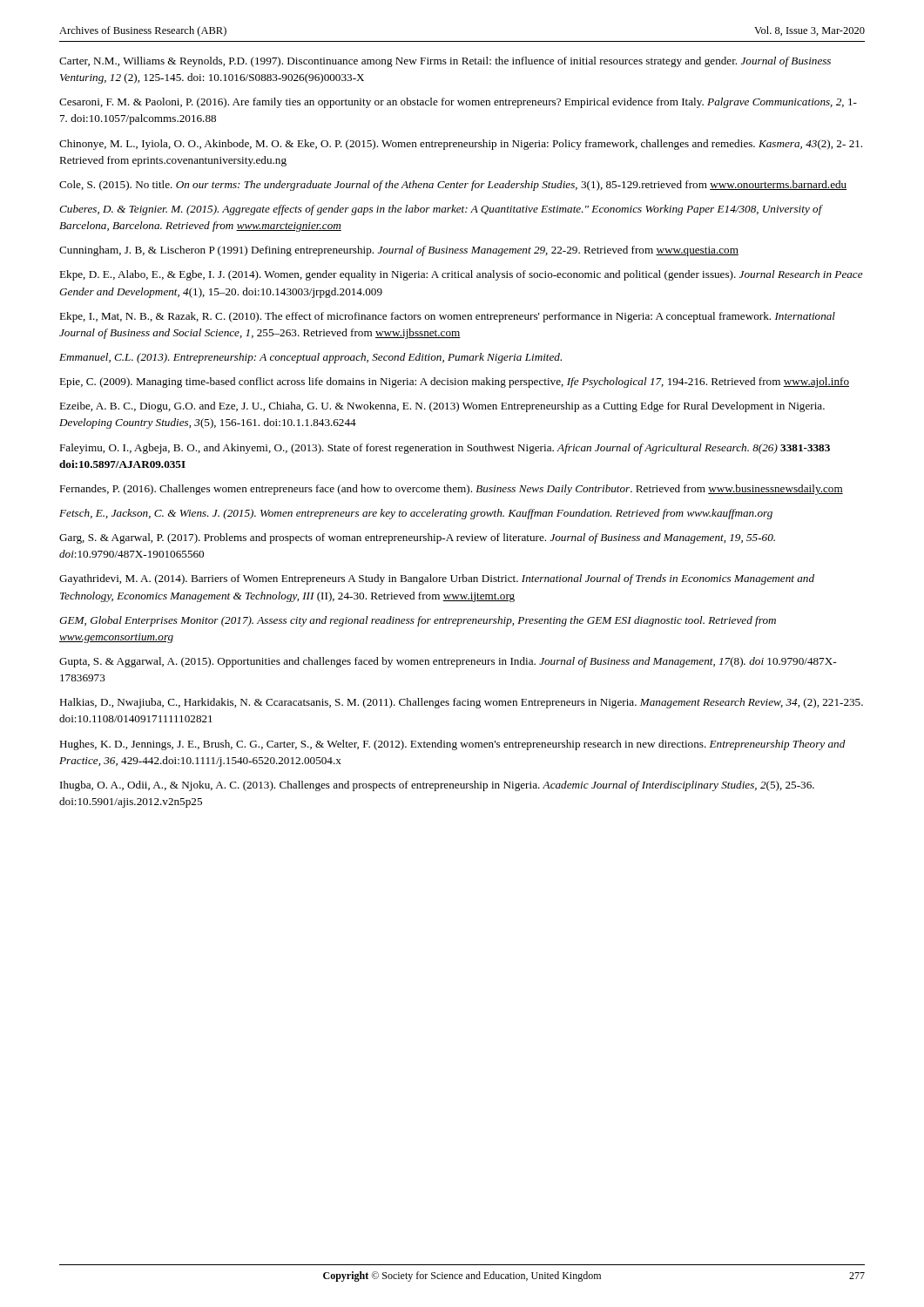The image size is (924, 1307).
Task: Locate the text starting "Cunningham, J. B, & Lischeron P (1991)"
Action: [399, 250]
